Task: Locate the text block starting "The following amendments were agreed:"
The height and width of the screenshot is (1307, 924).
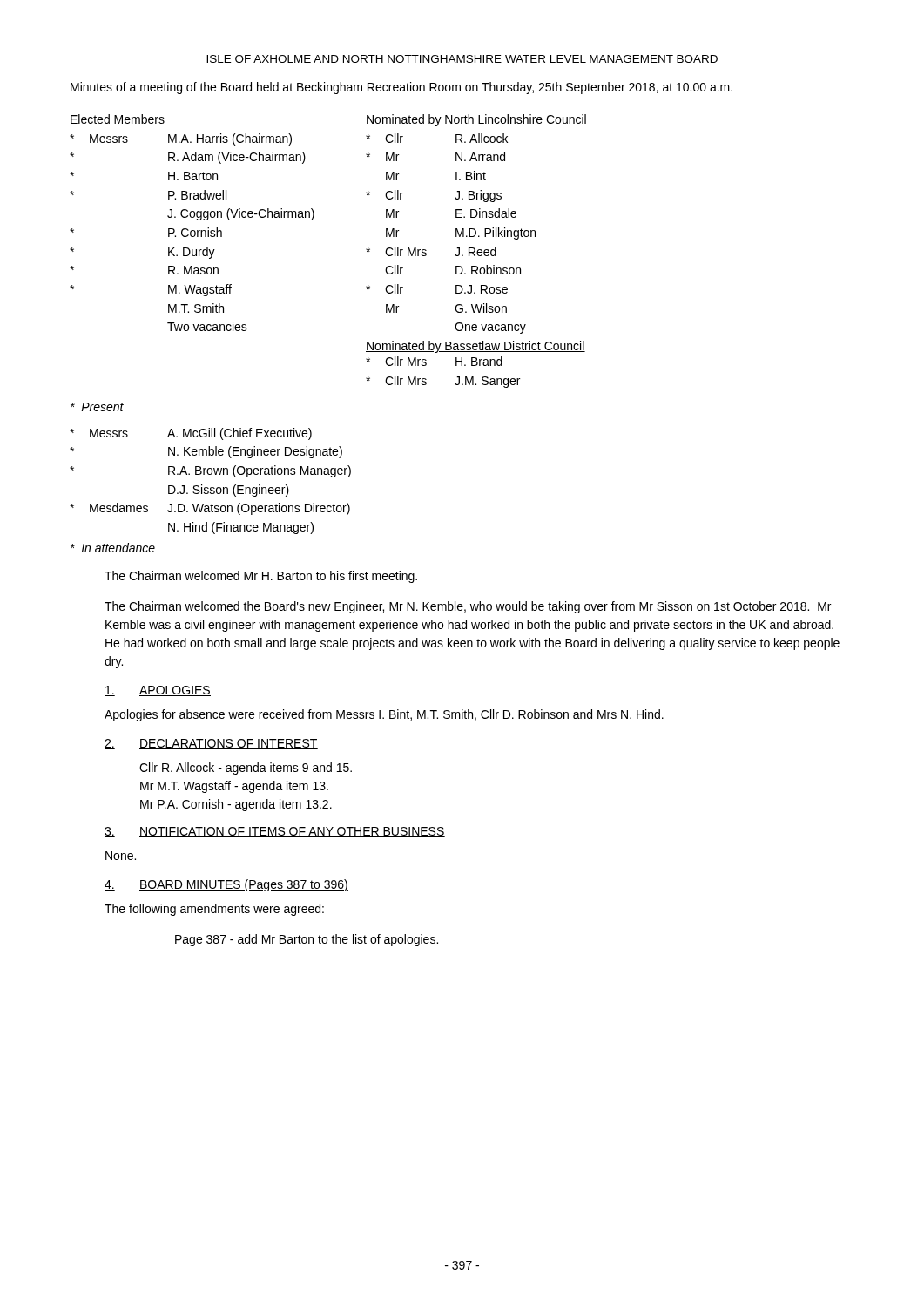Action: (x=215, y=908)
